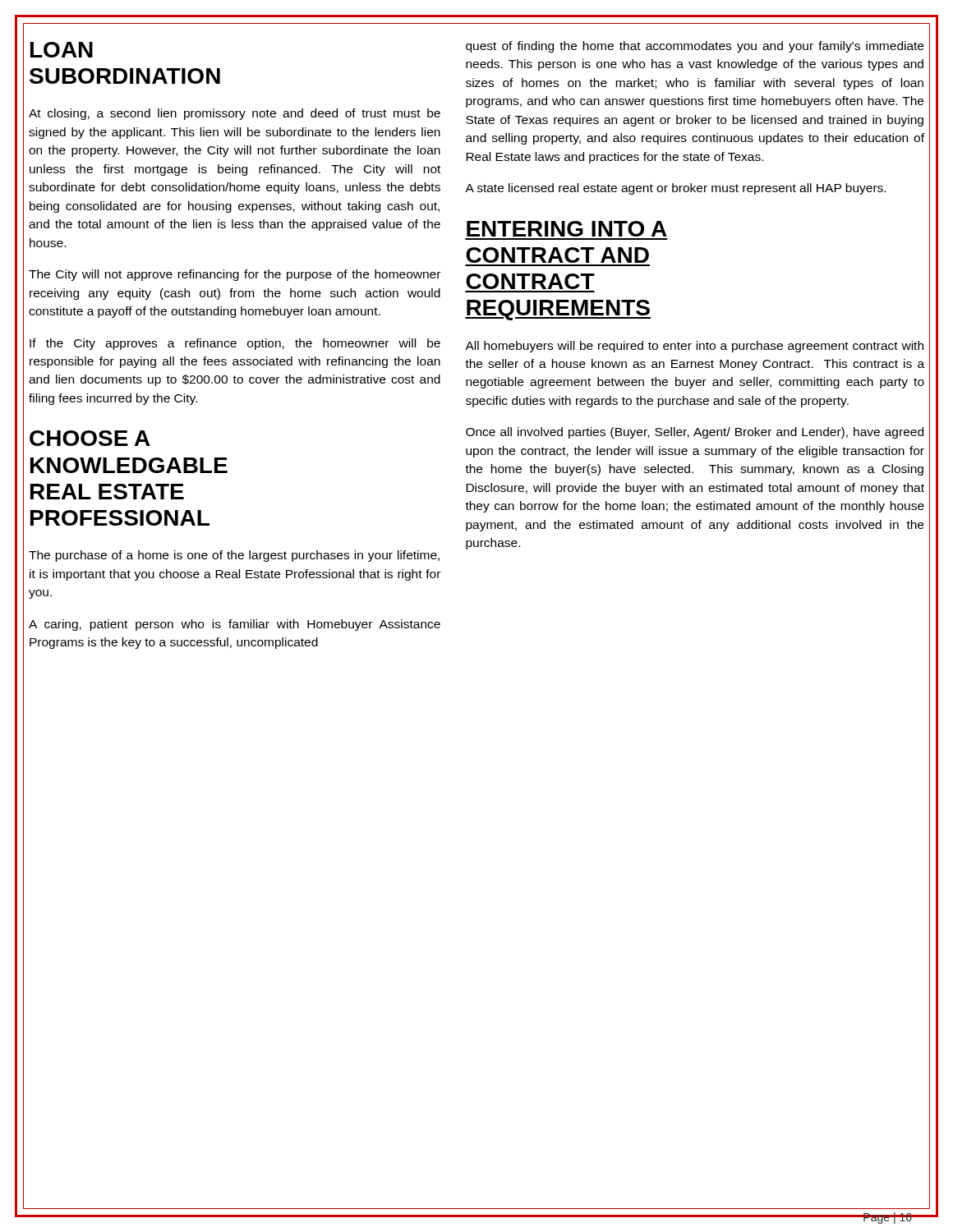Point to the block beginning "The purchase of"
The height and width of the screenshot is (1232, 953).
(235, 573)
